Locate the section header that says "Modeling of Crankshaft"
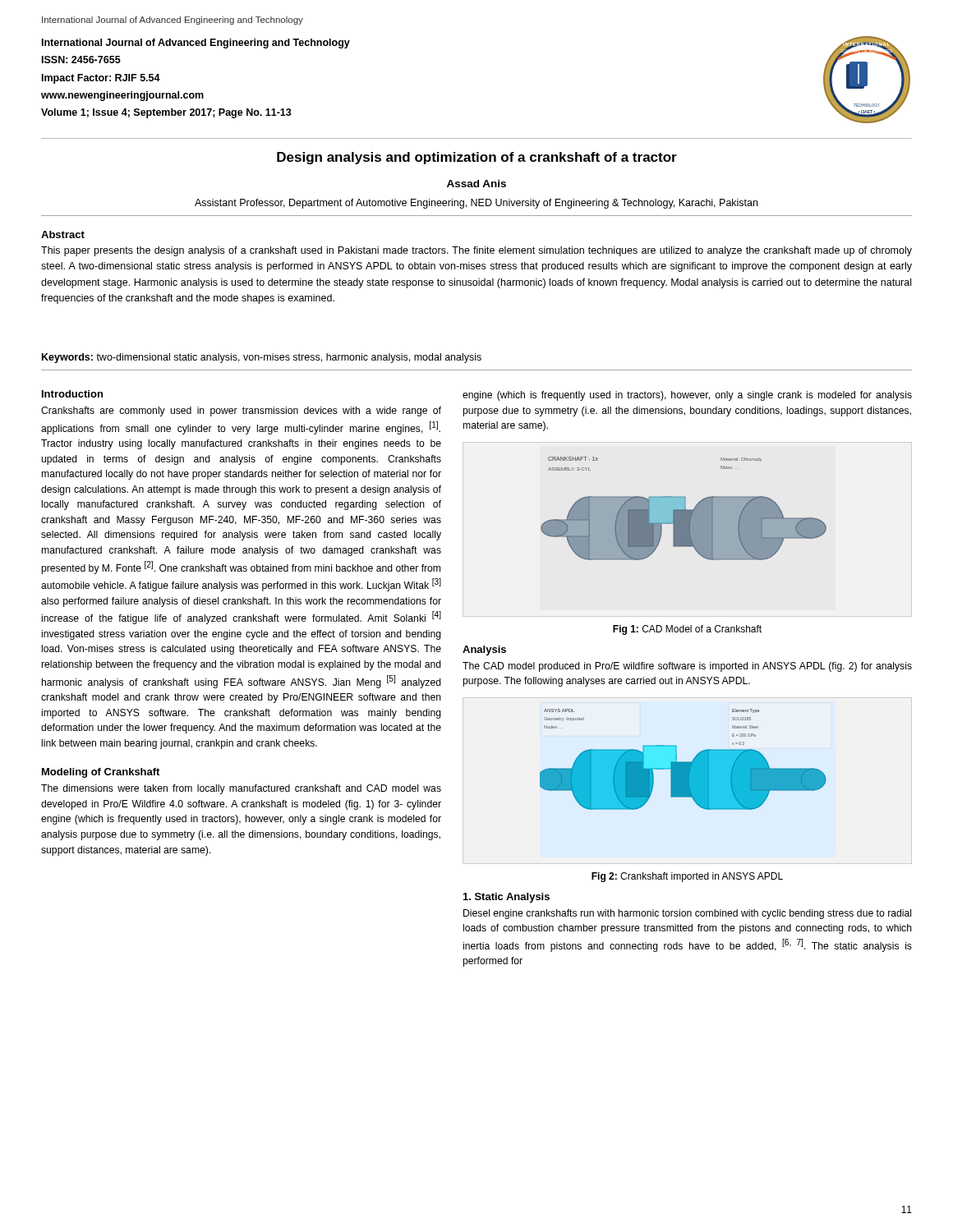The width and height of the screenshot is (953, 1232). point(100,772)
